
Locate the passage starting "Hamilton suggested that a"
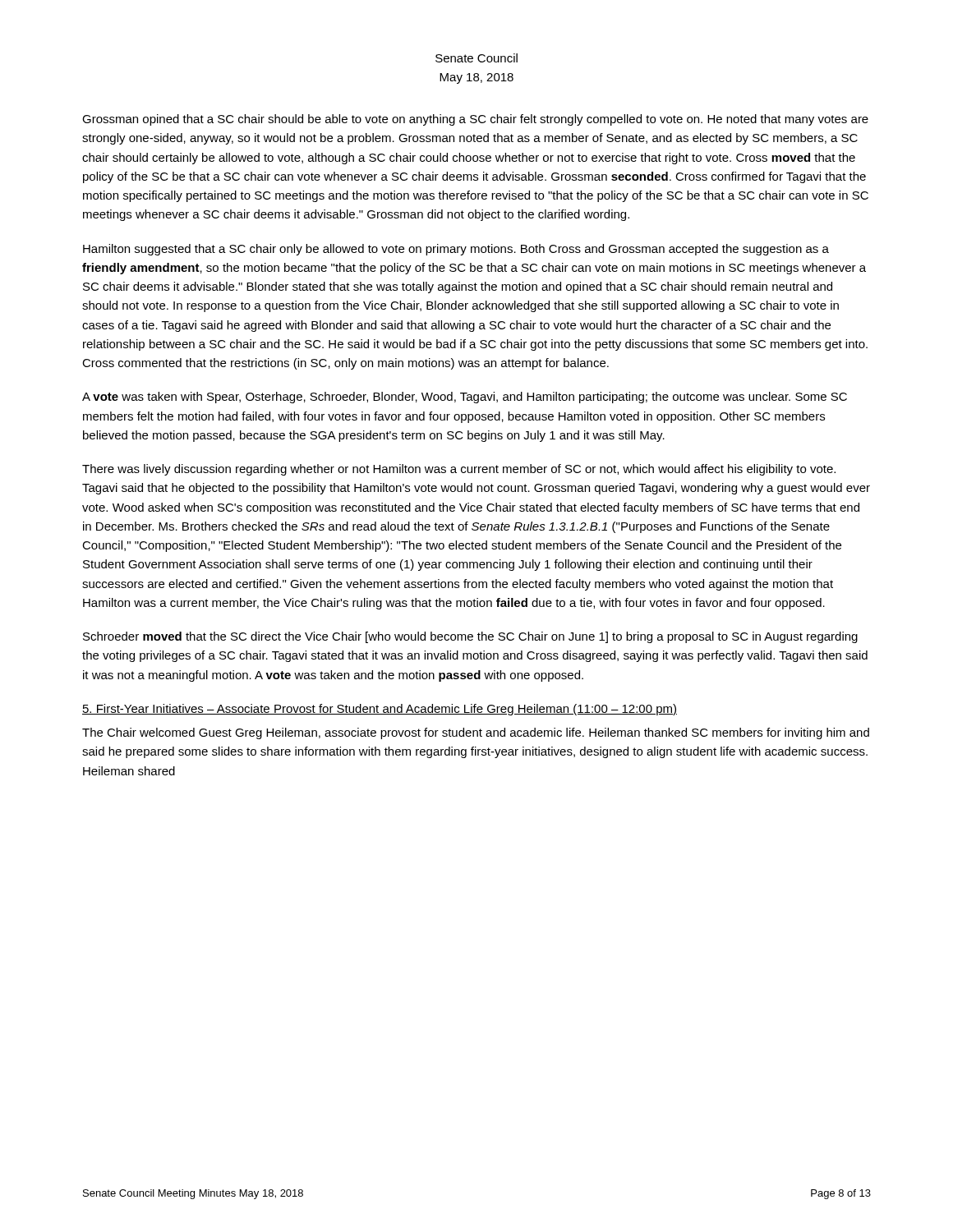click(475, 305)
